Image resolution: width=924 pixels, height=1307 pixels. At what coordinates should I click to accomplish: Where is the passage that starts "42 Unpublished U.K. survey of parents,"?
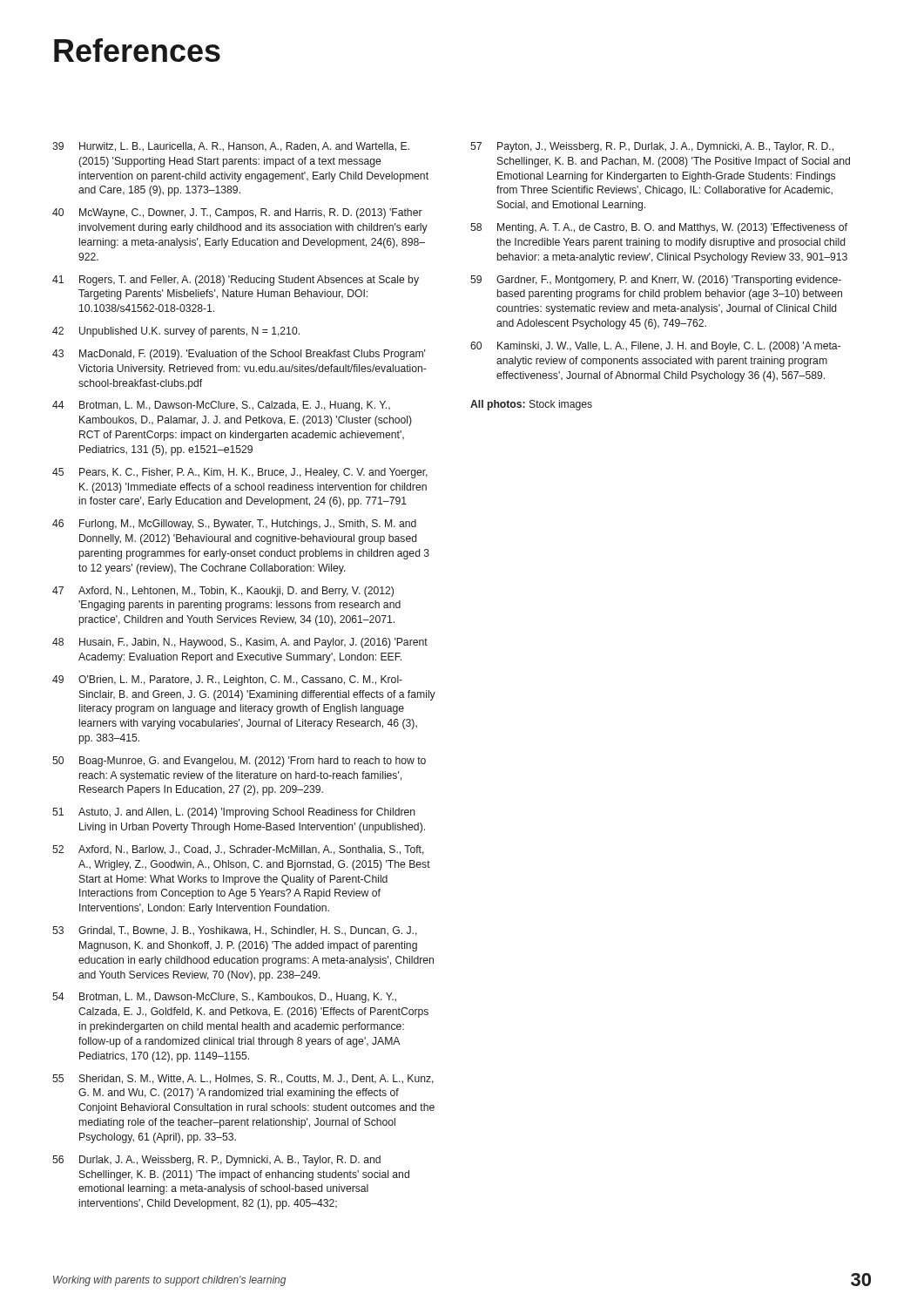[x=176, y=332]
